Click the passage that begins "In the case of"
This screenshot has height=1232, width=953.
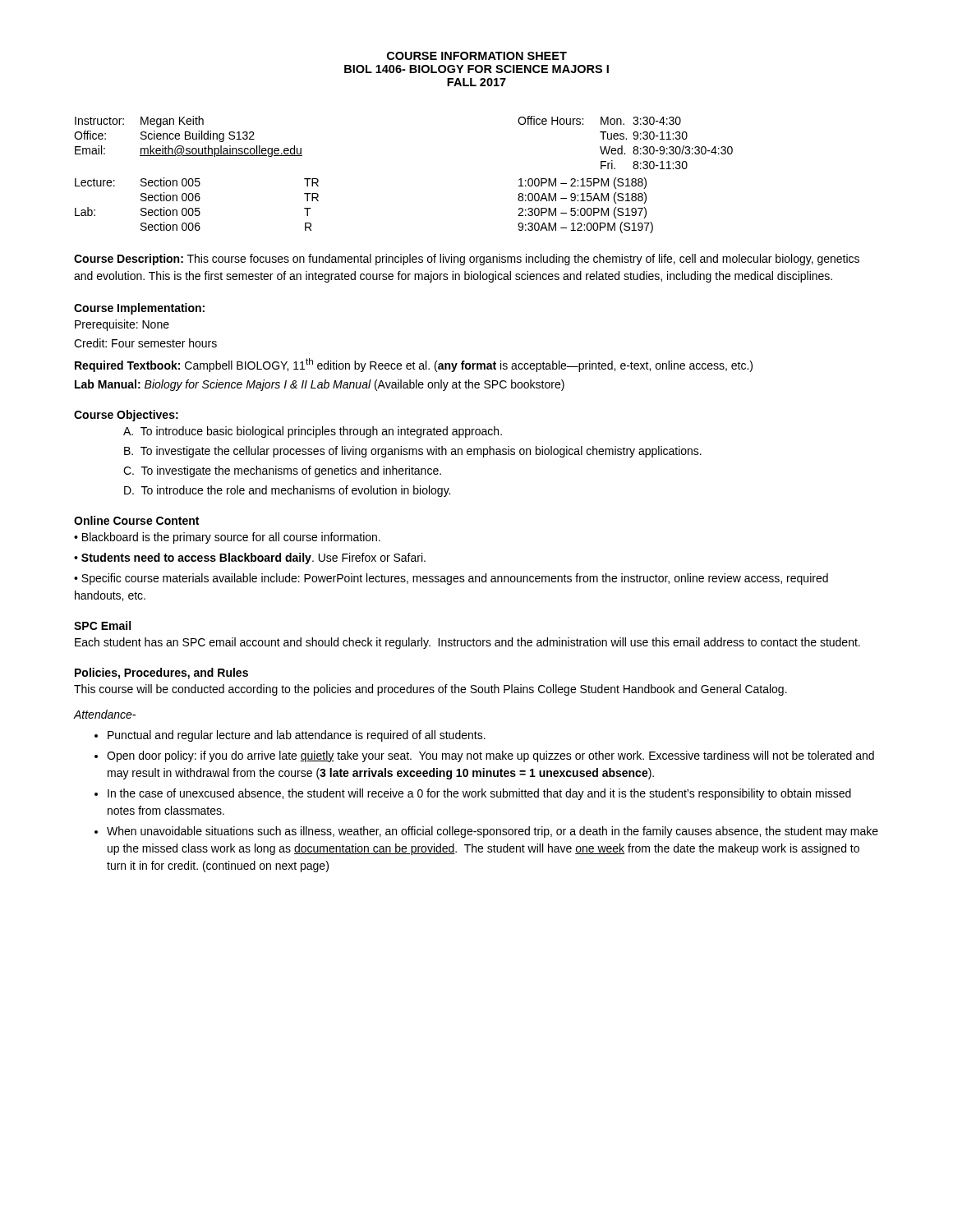tap(479, 802)
